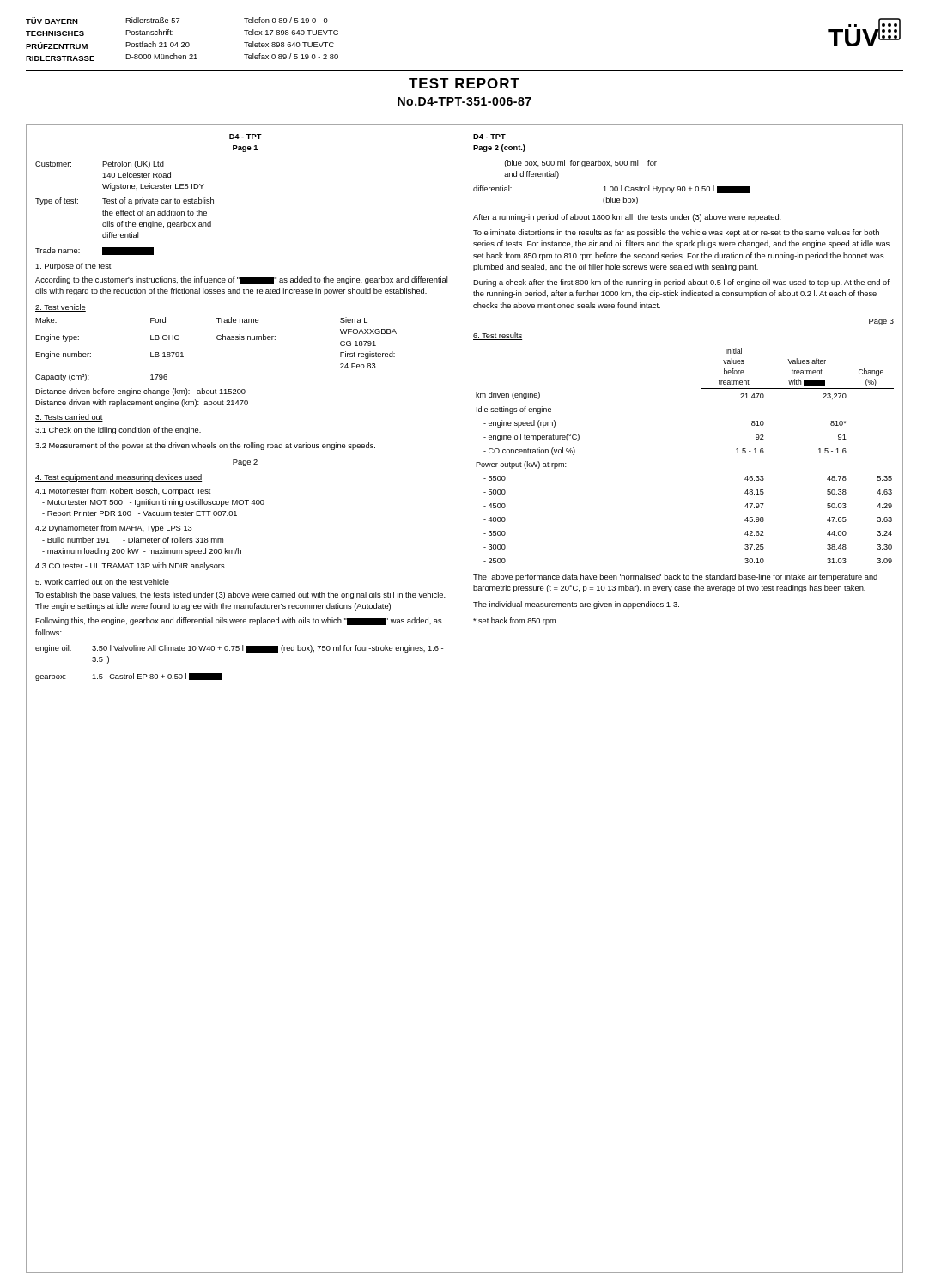
Task: Find the text block starting "After a running-in period of about"
Action: (x=627, y=217)
